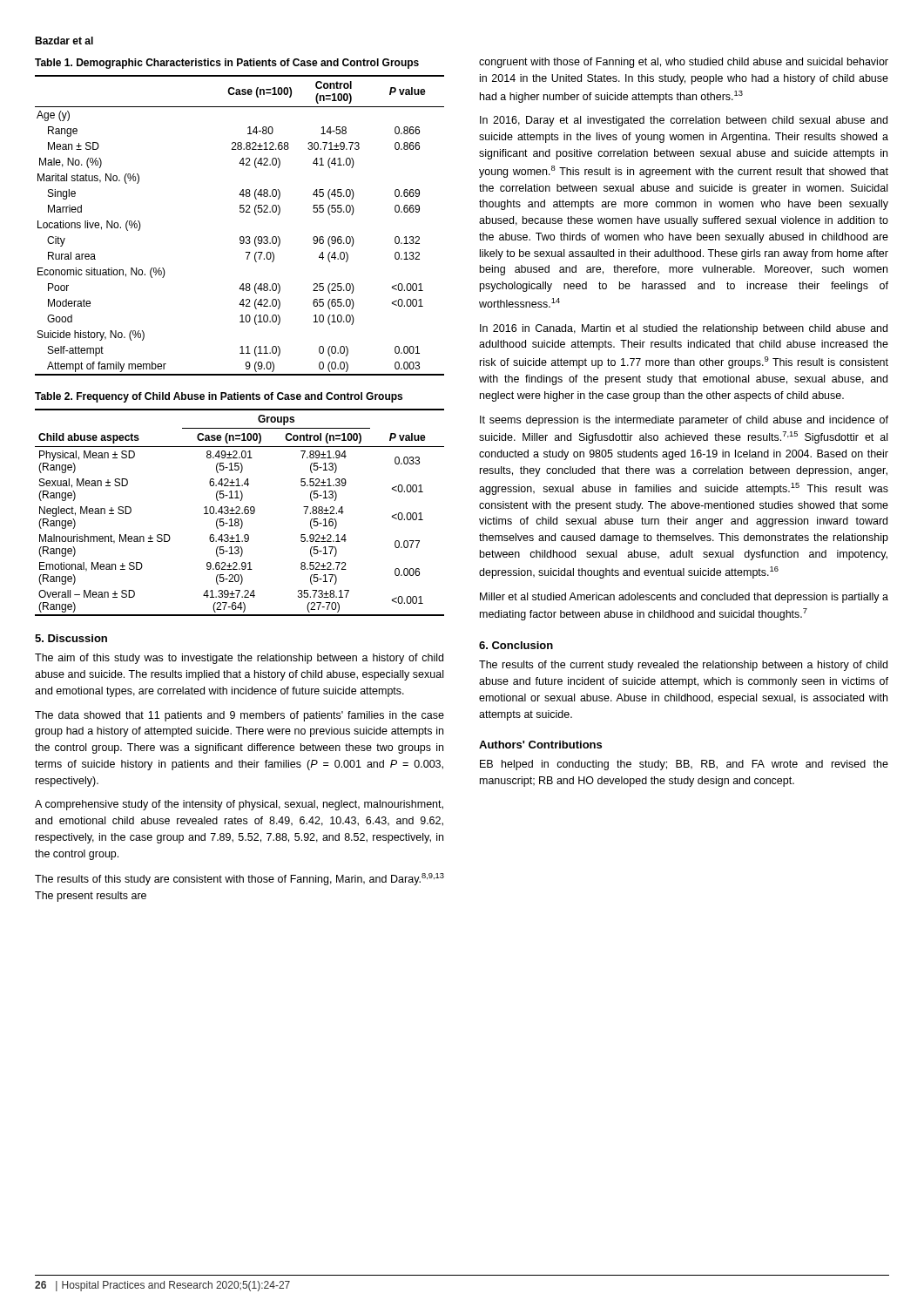
Task: Find the block starting "The aim of this study"
Action: click(x=240, y=674)
